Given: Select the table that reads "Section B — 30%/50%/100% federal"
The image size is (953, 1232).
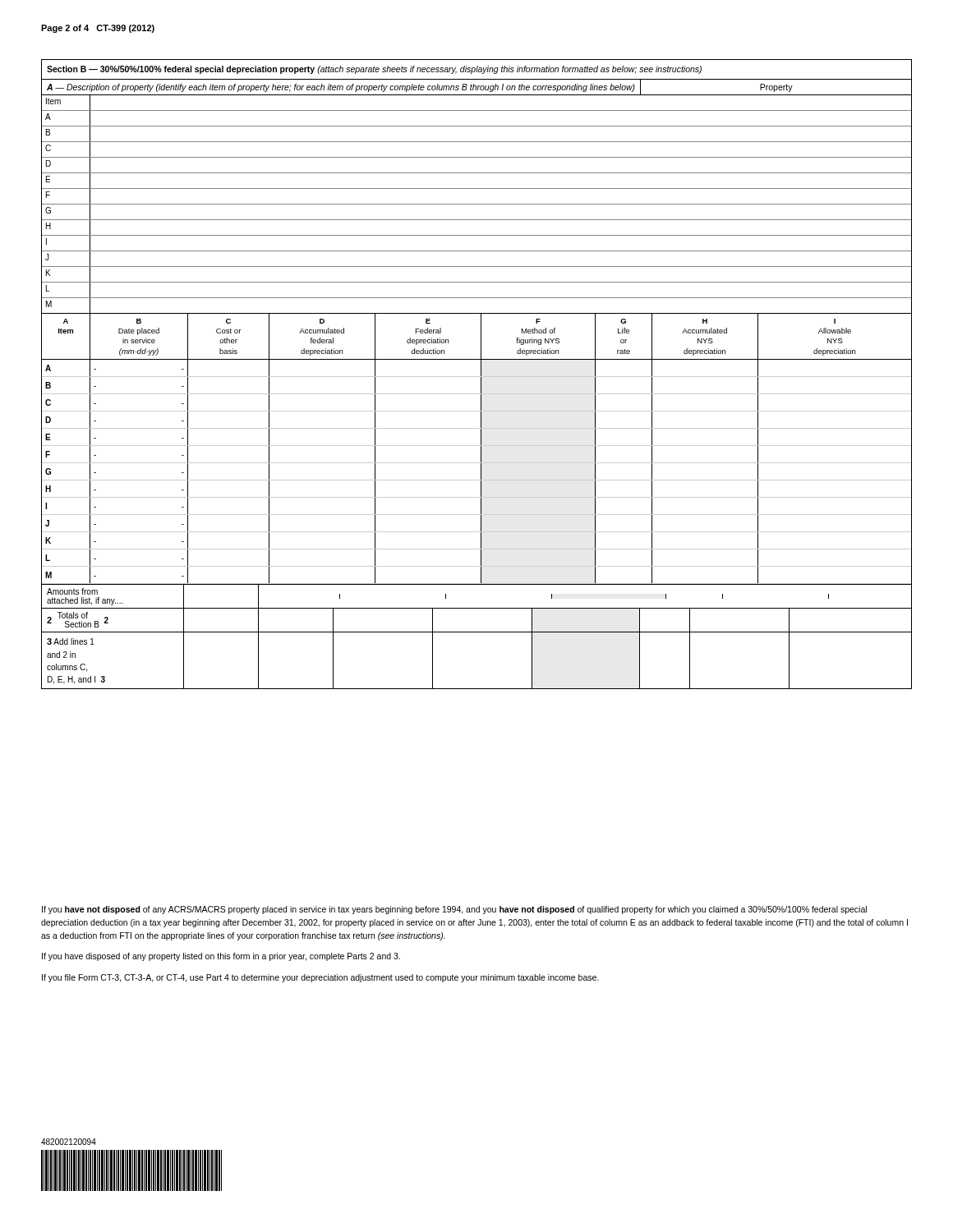Looking at the screenshot, I should [476, 374].
